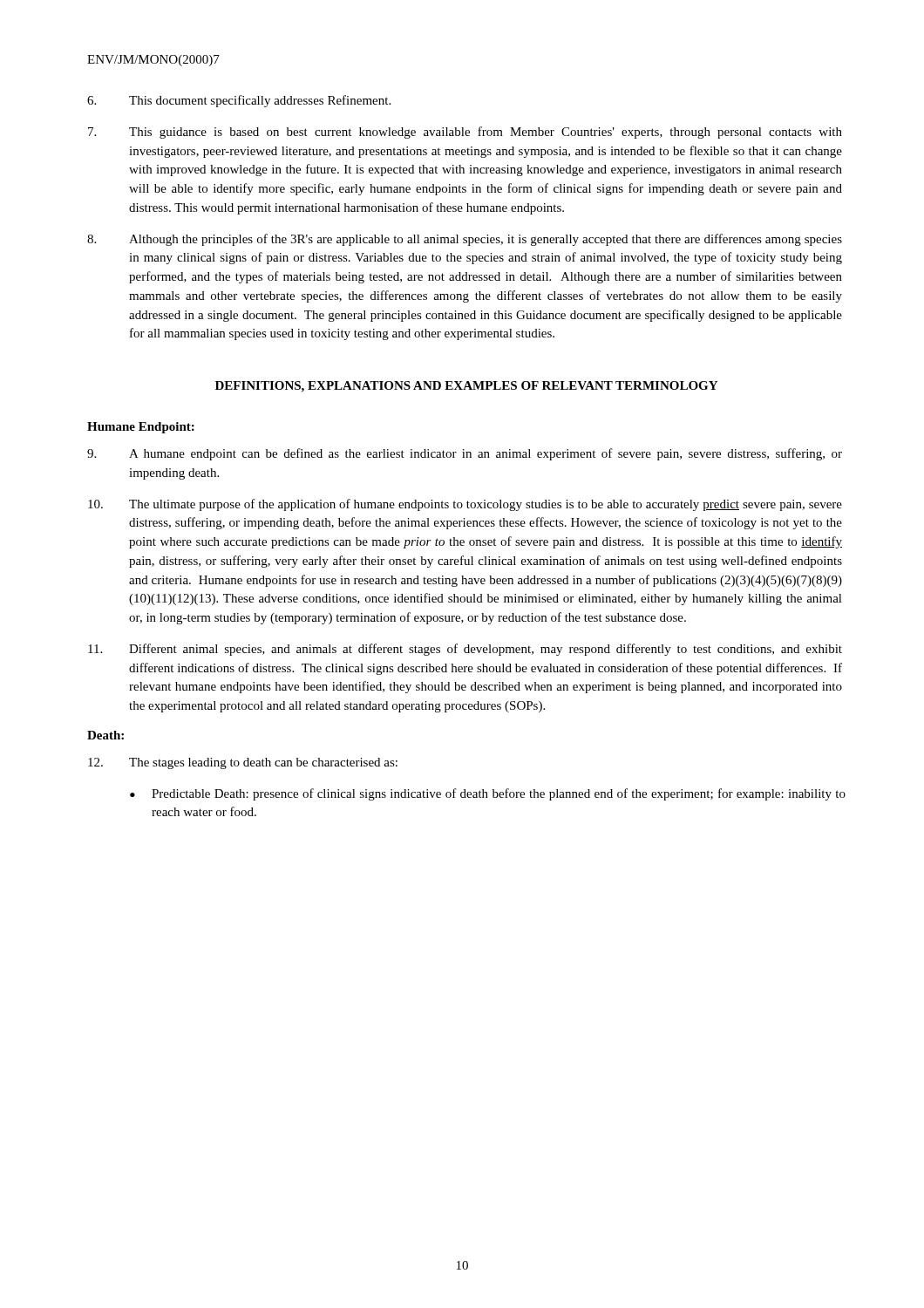Viewport: 924px width, 1308px height.
Task: Find the element starting "This document specifically addresses Refinement."
Action: (239, 101)
